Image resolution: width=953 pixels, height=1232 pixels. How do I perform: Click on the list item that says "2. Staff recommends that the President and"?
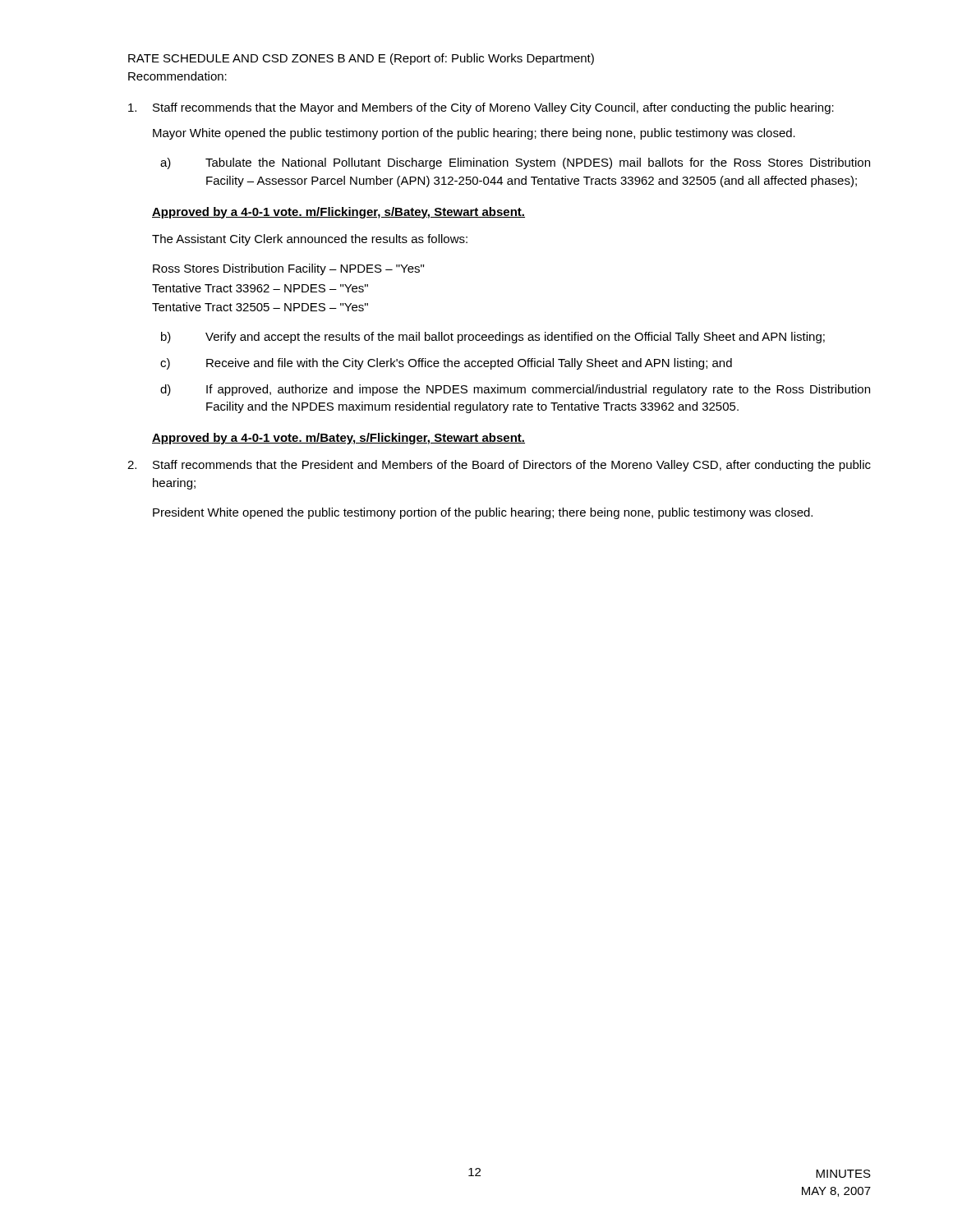499,474
